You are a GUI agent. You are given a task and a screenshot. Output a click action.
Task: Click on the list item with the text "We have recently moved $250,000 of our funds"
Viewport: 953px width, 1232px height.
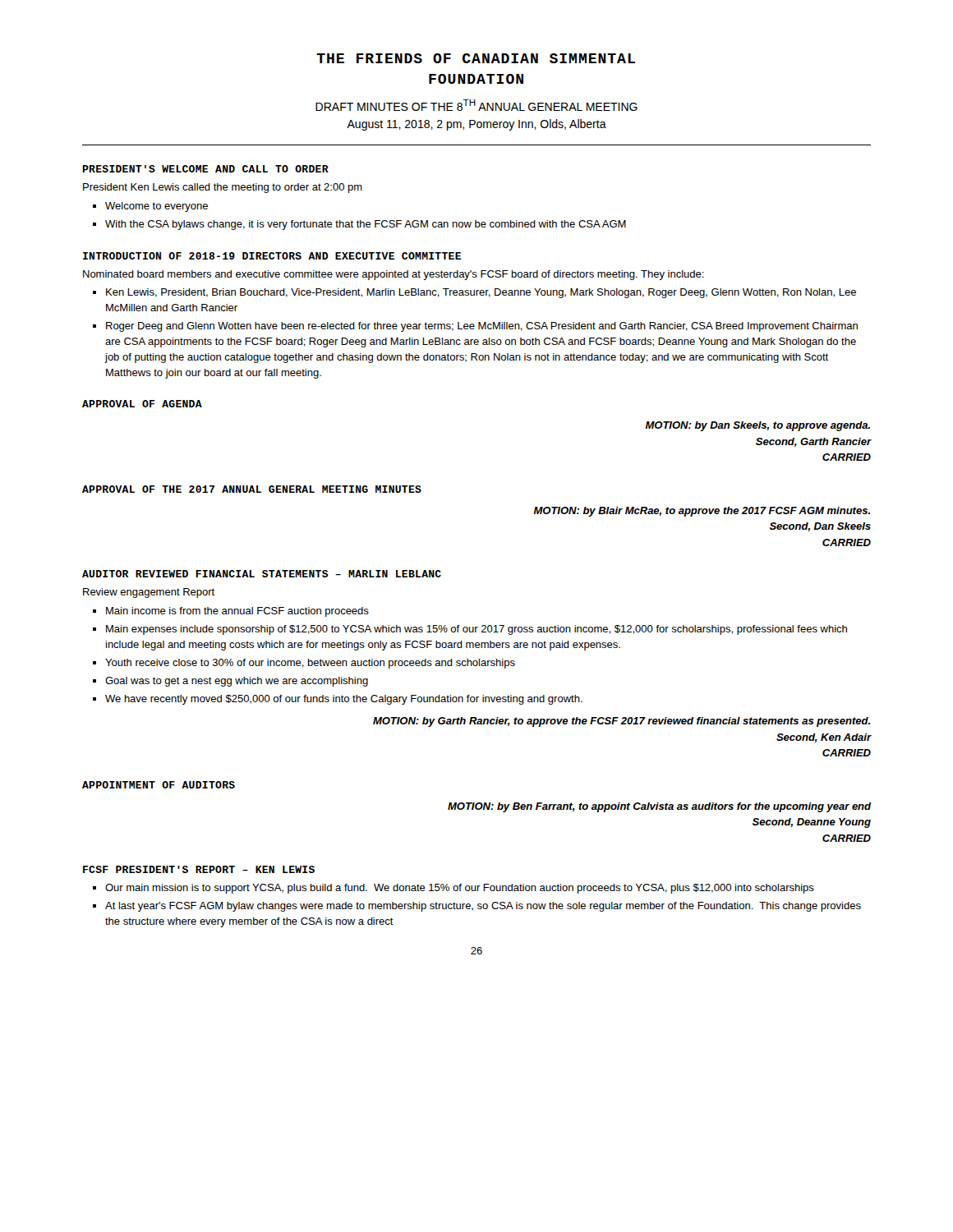coord(344,698)
